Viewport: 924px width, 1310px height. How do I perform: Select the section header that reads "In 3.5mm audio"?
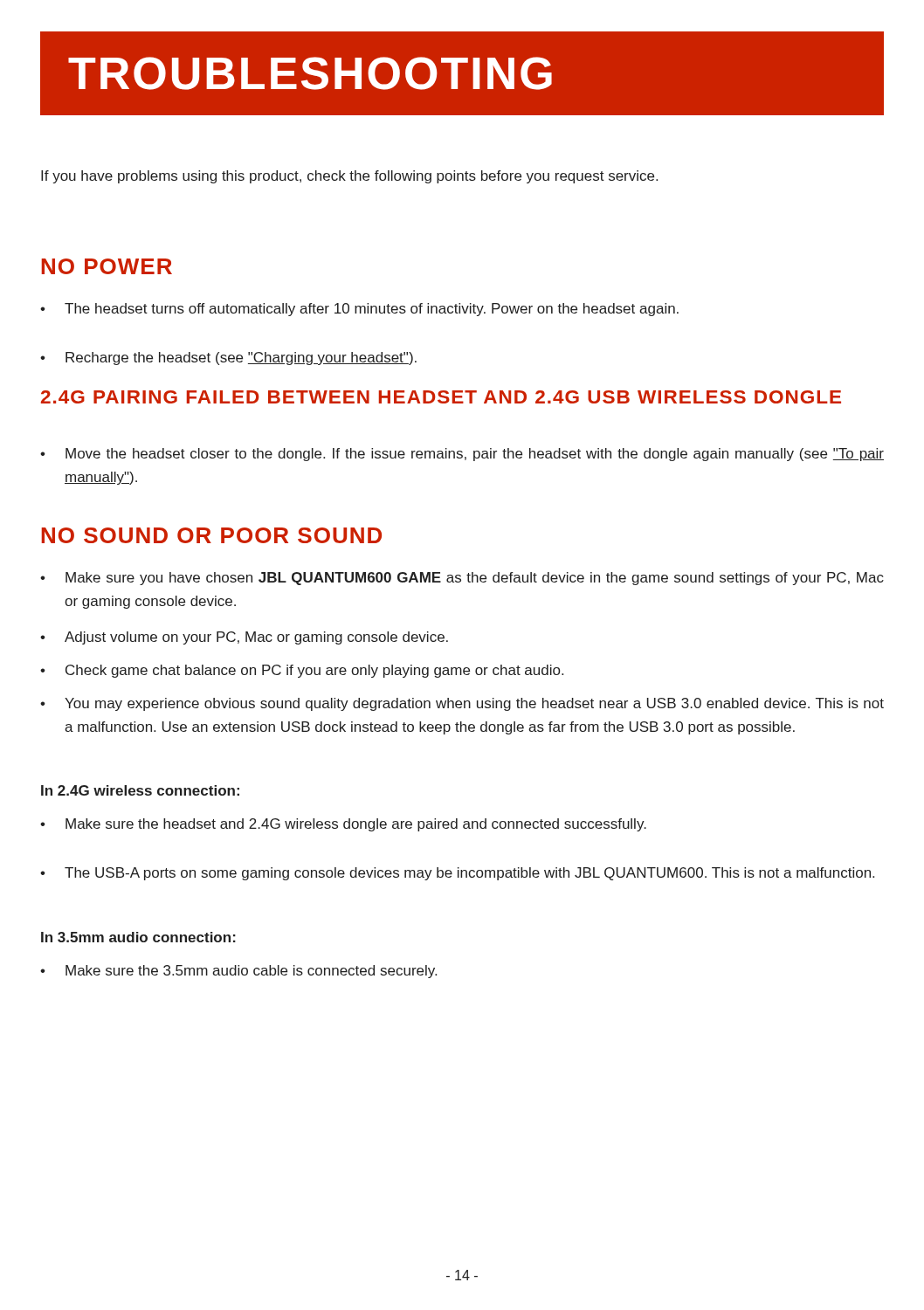tap(138, 938)
